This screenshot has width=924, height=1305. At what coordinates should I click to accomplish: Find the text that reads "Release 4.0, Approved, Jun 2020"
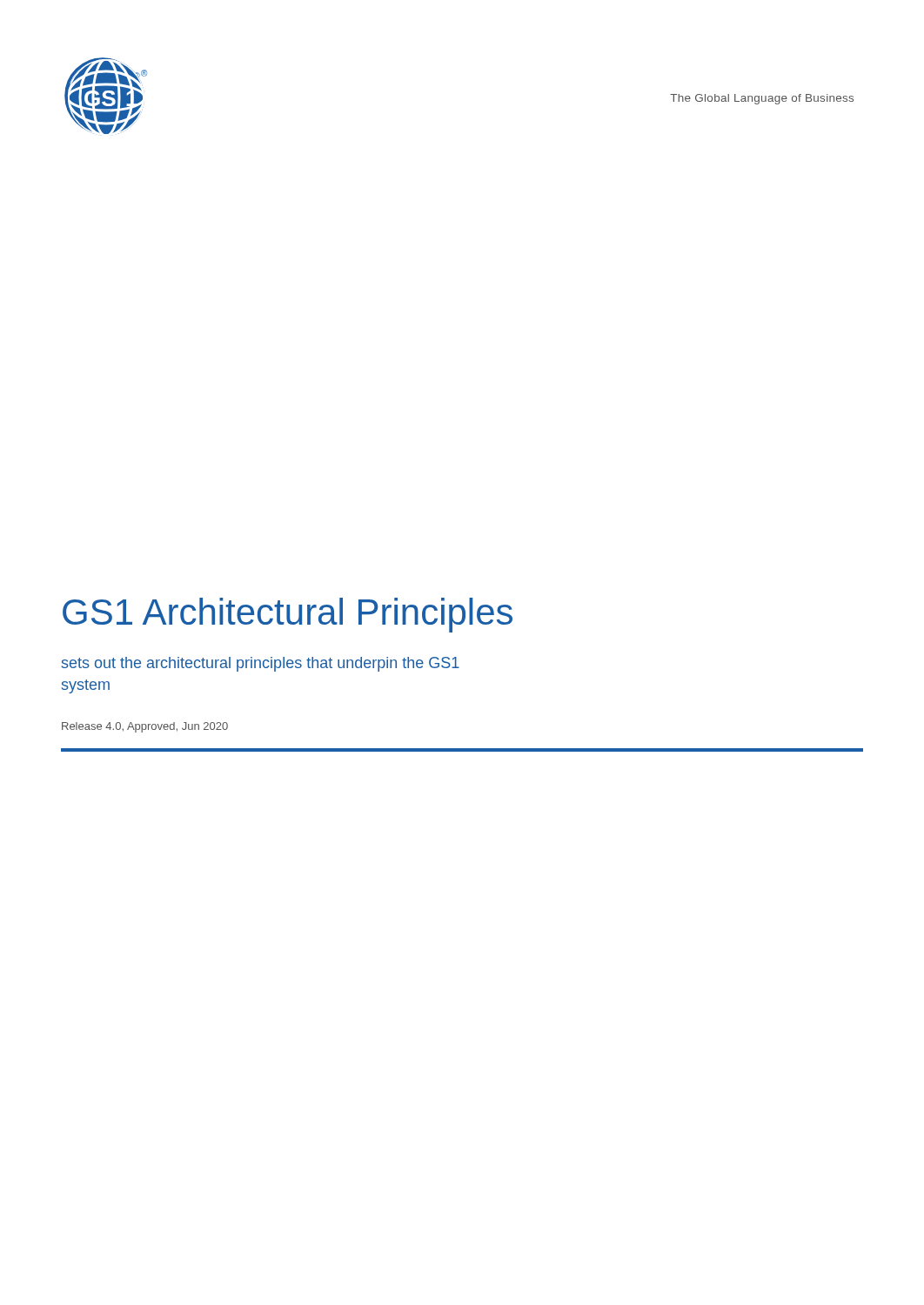click(145, 726)
